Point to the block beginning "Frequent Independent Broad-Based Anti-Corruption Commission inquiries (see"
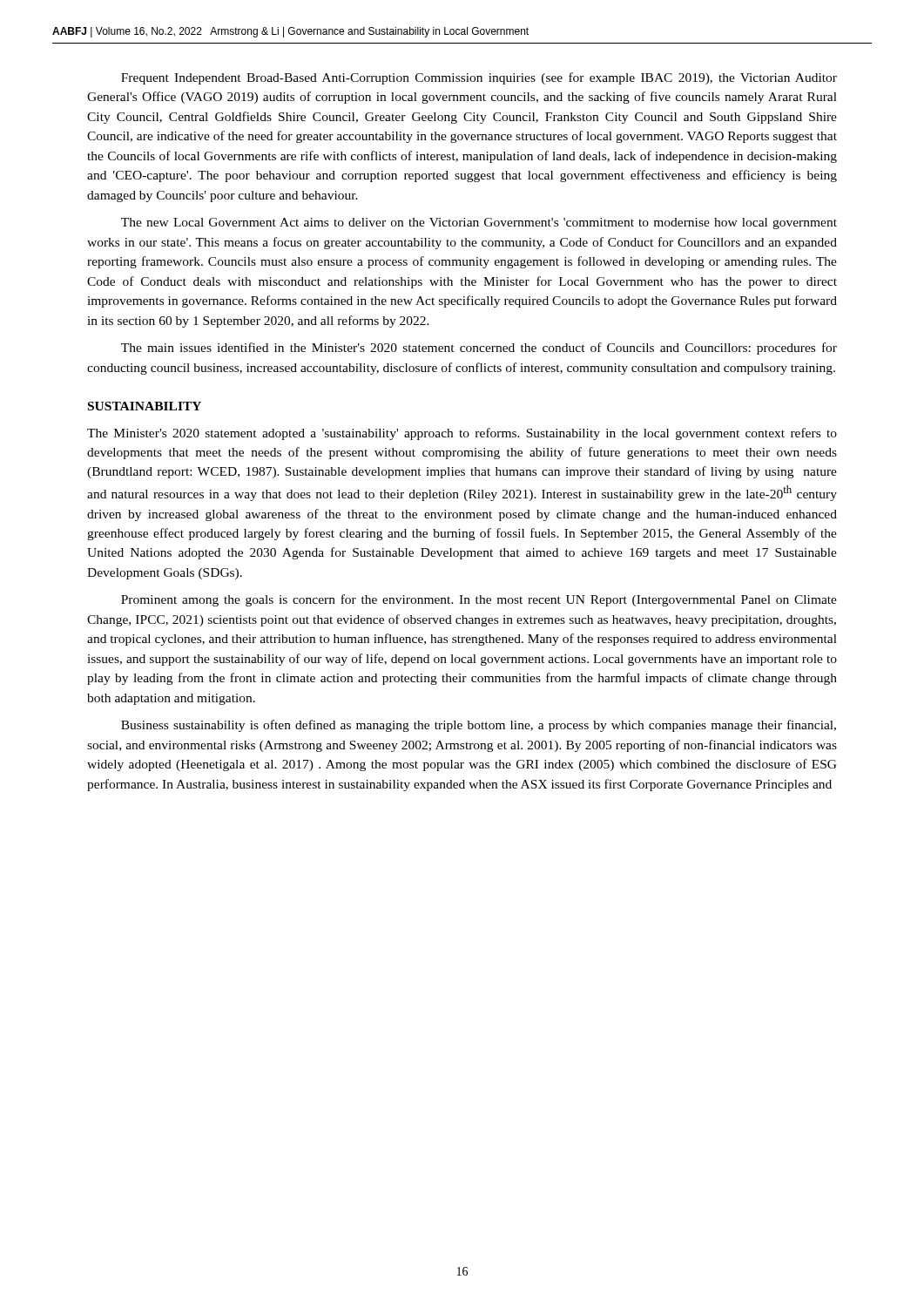Image resolution: width=924 pixels, height=1307 pixels. point(462,137)
